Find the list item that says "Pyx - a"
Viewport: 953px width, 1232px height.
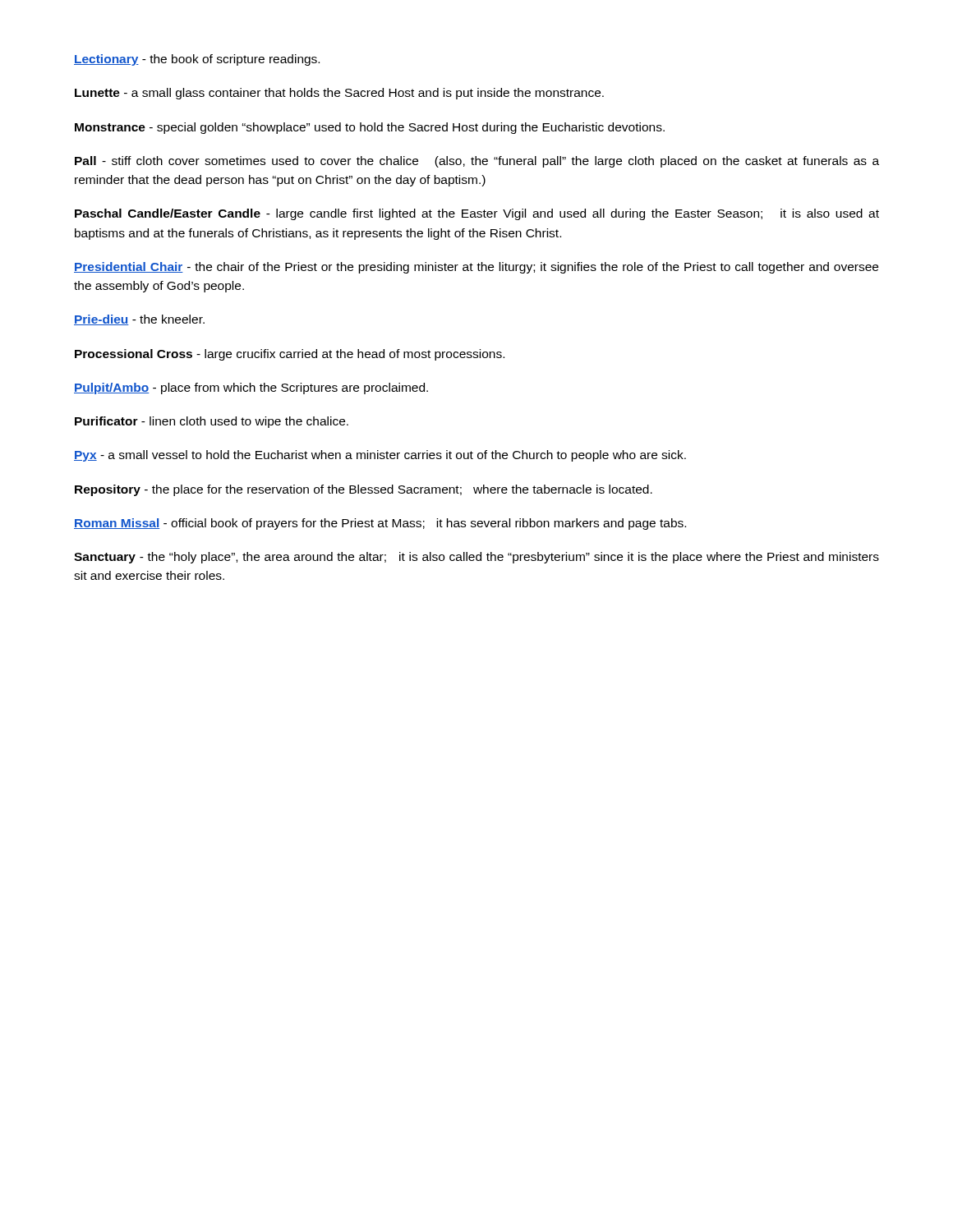pos(380,455)
